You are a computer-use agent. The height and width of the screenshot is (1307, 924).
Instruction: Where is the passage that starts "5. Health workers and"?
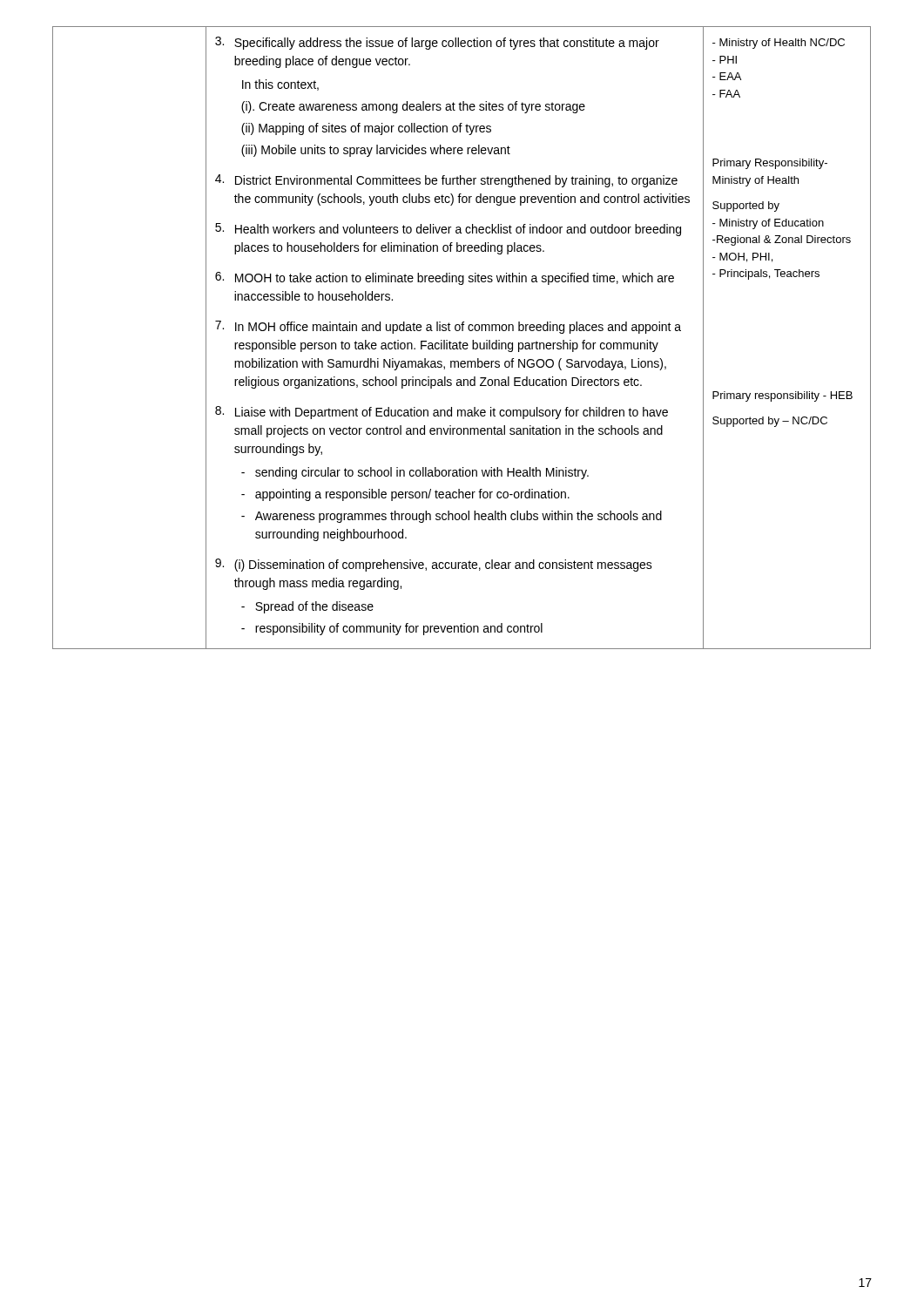pos(454,239)
